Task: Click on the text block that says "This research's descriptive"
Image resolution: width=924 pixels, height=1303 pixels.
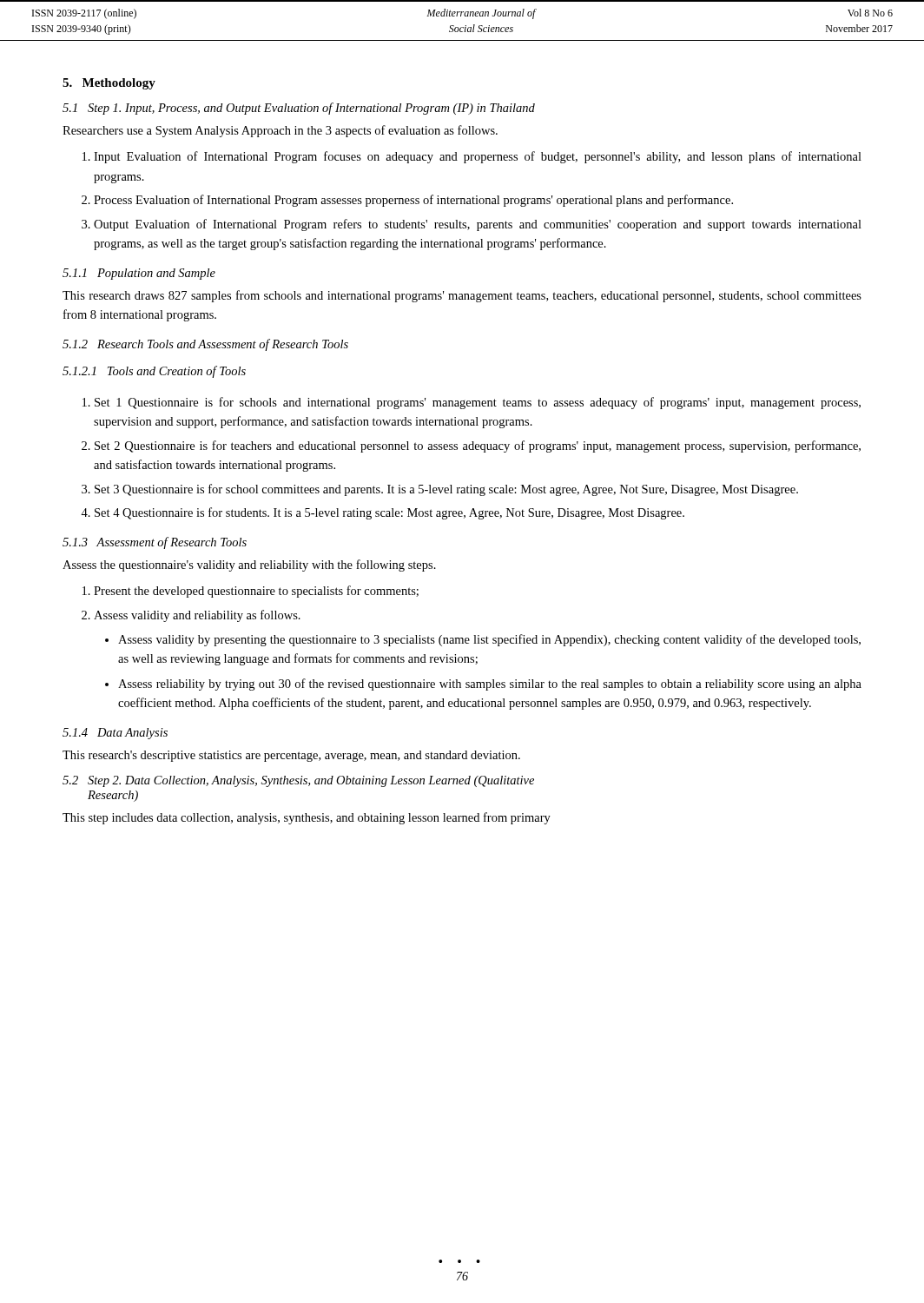Action: 292,755
